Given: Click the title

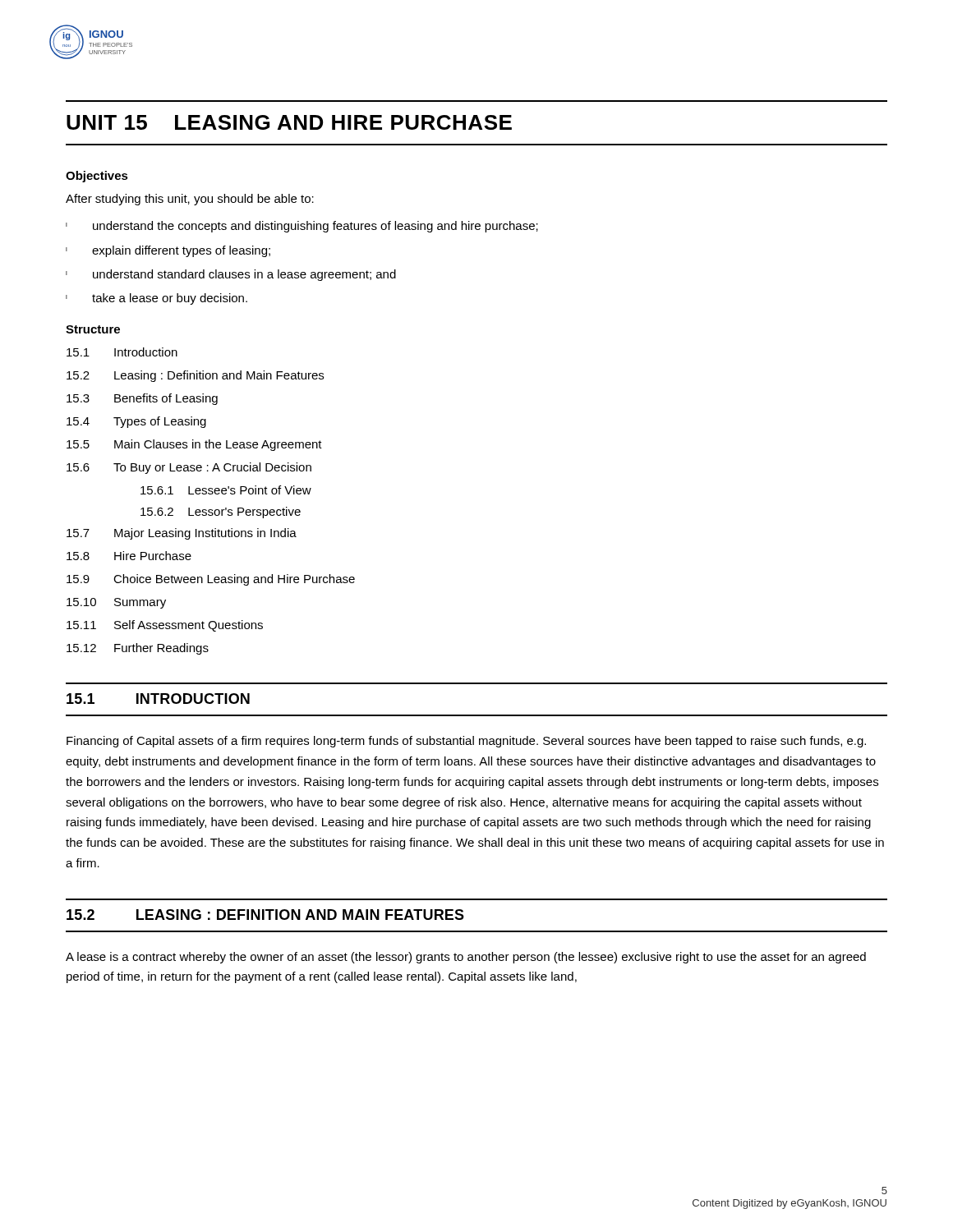Looking at the screenshot, I should pos(476,123).
